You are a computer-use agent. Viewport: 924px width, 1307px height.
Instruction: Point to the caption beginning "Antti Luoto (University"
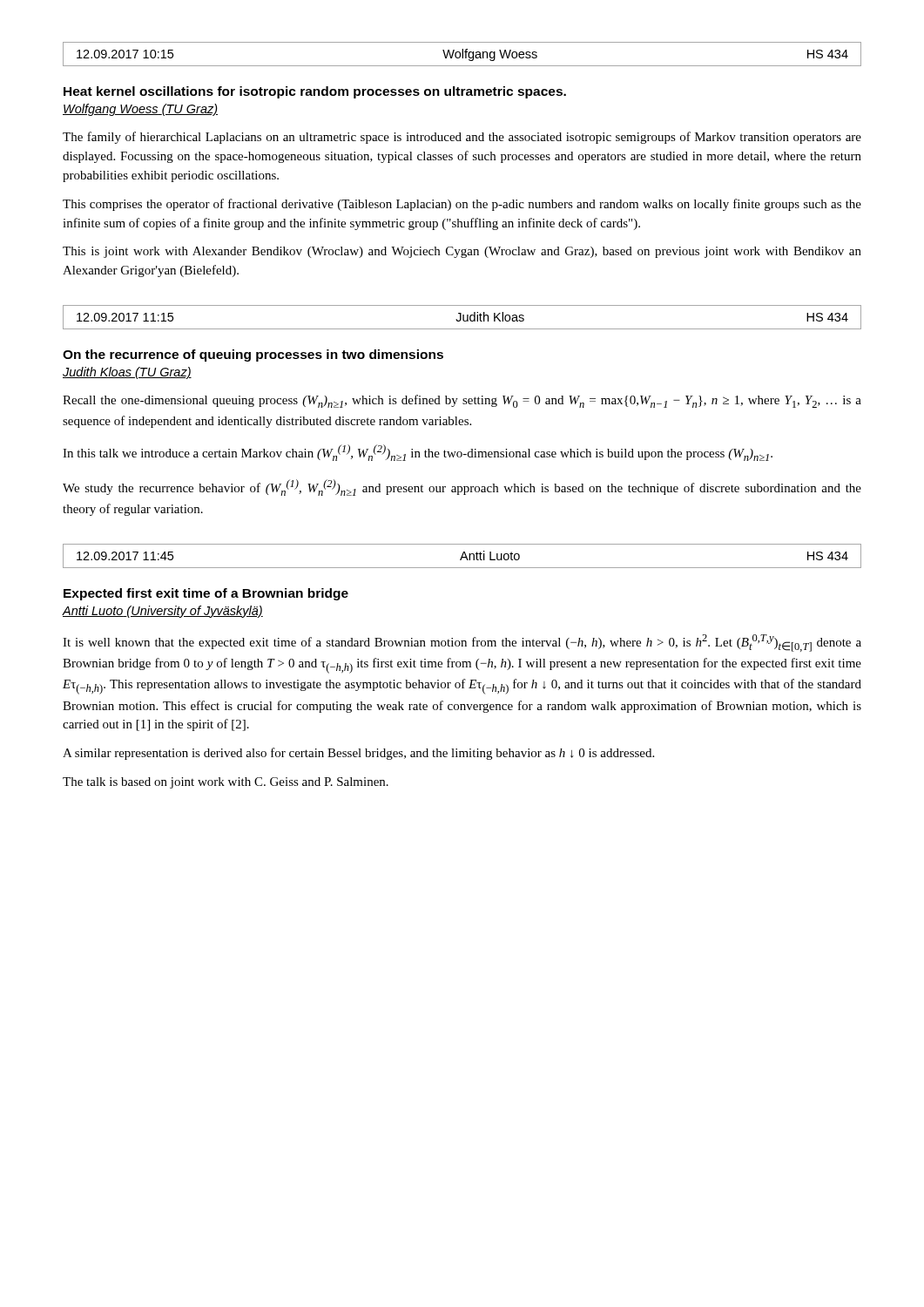(x=163, y=611)
